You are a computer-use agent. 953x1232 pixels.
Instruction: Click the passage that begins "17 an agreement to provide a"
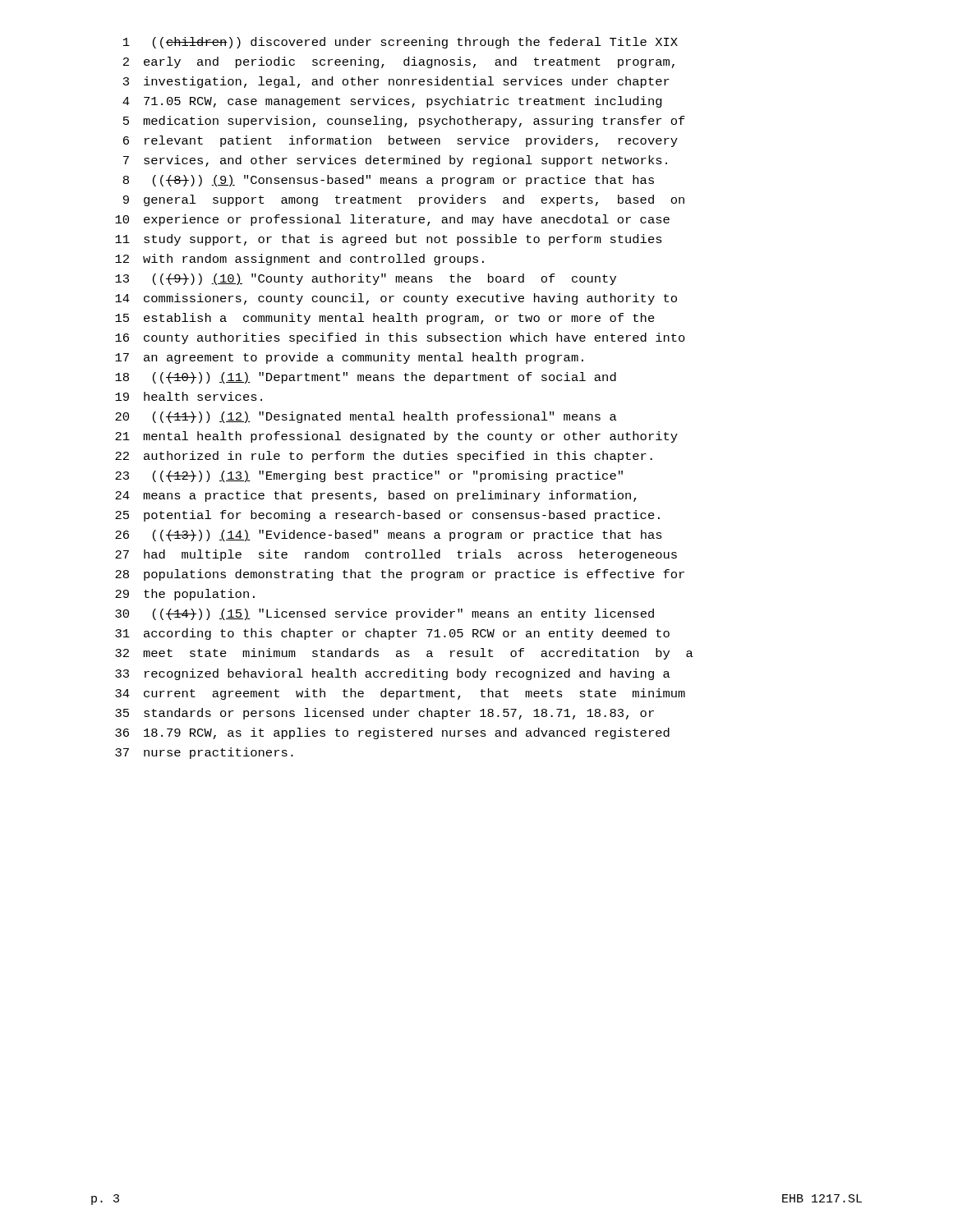tap(476, 358)
